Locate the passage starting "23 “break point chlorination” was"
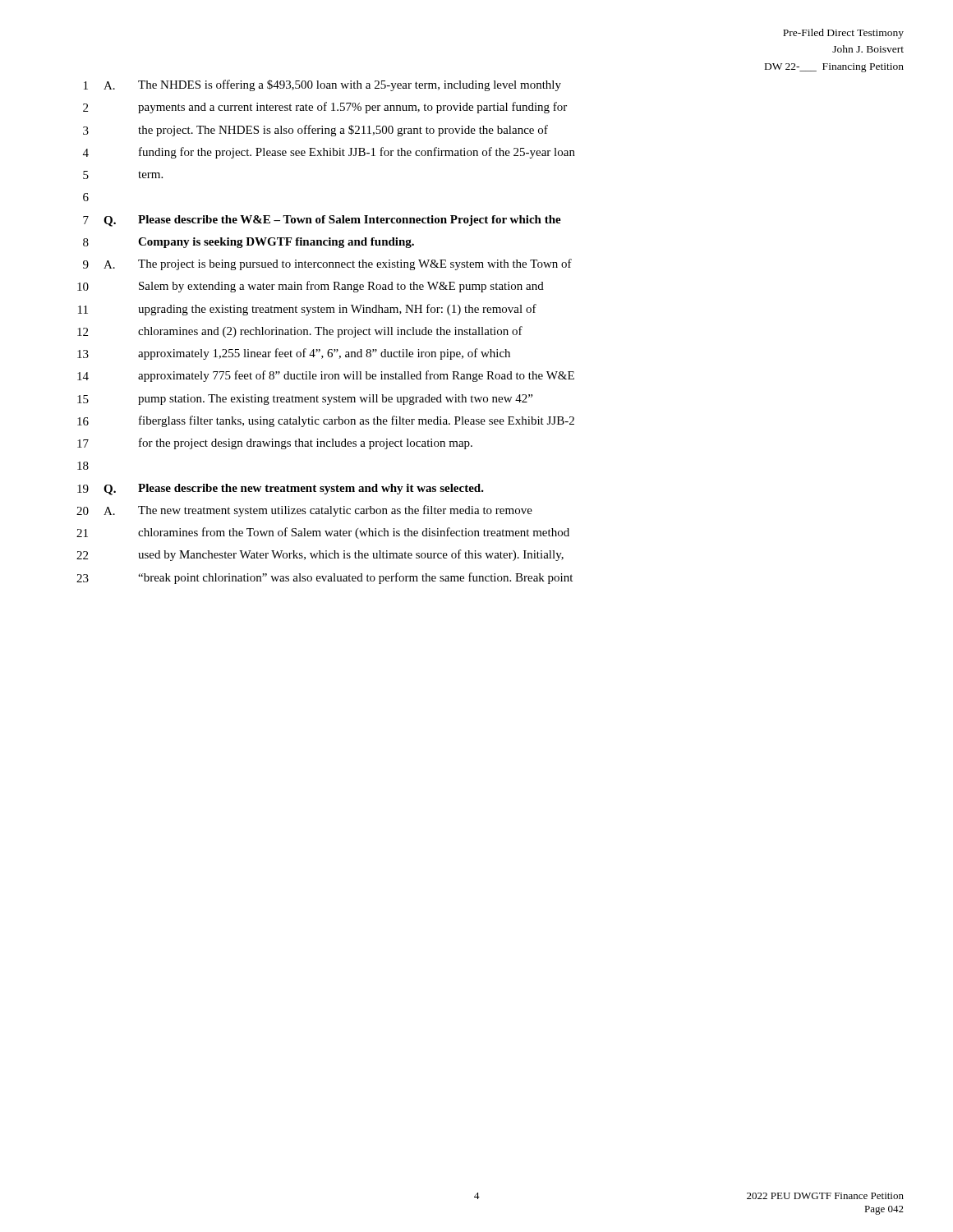 (x=476, y=578)
